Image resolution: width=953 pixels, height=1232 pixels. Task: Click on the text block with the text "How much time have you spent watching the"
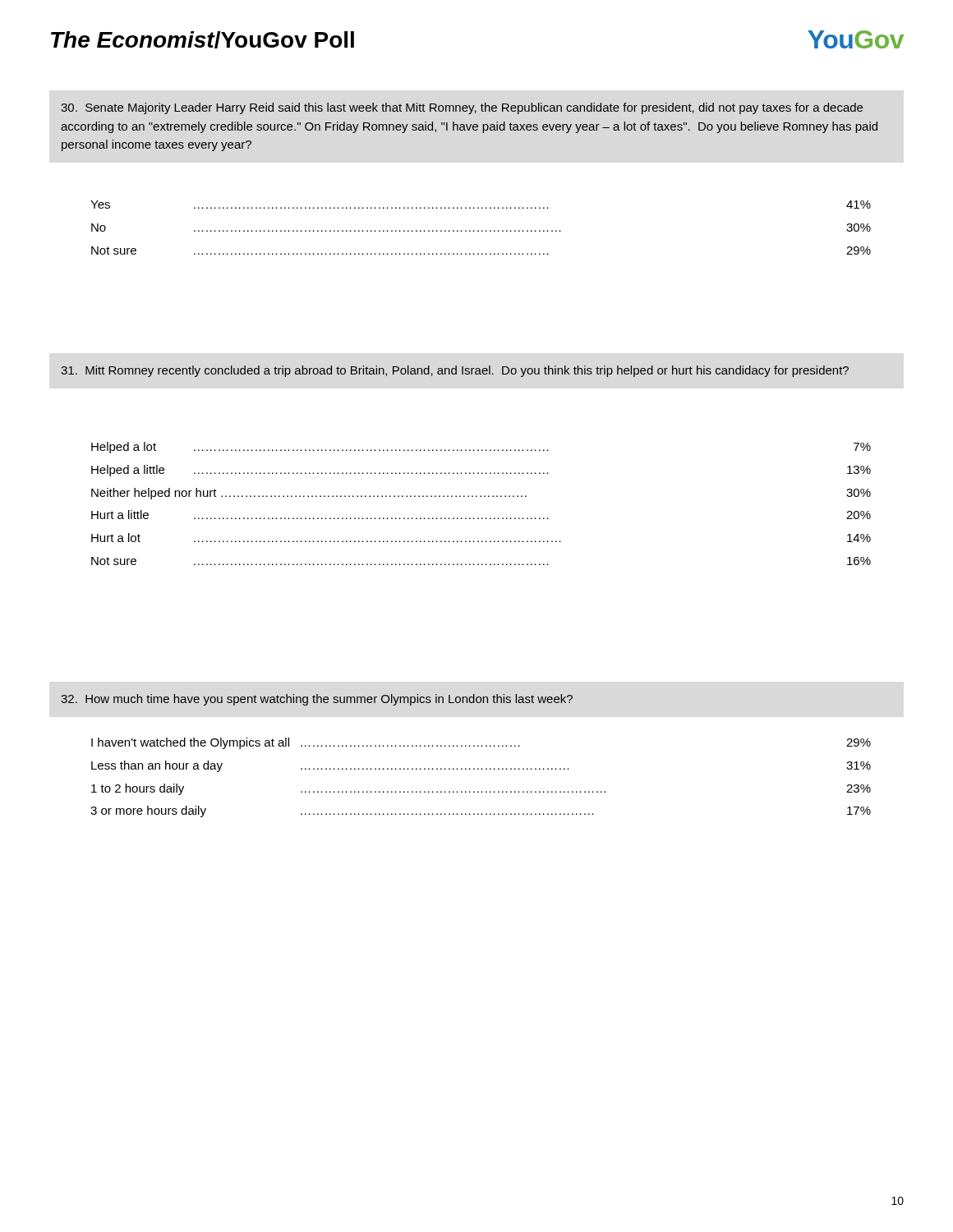tap(317, 699)
